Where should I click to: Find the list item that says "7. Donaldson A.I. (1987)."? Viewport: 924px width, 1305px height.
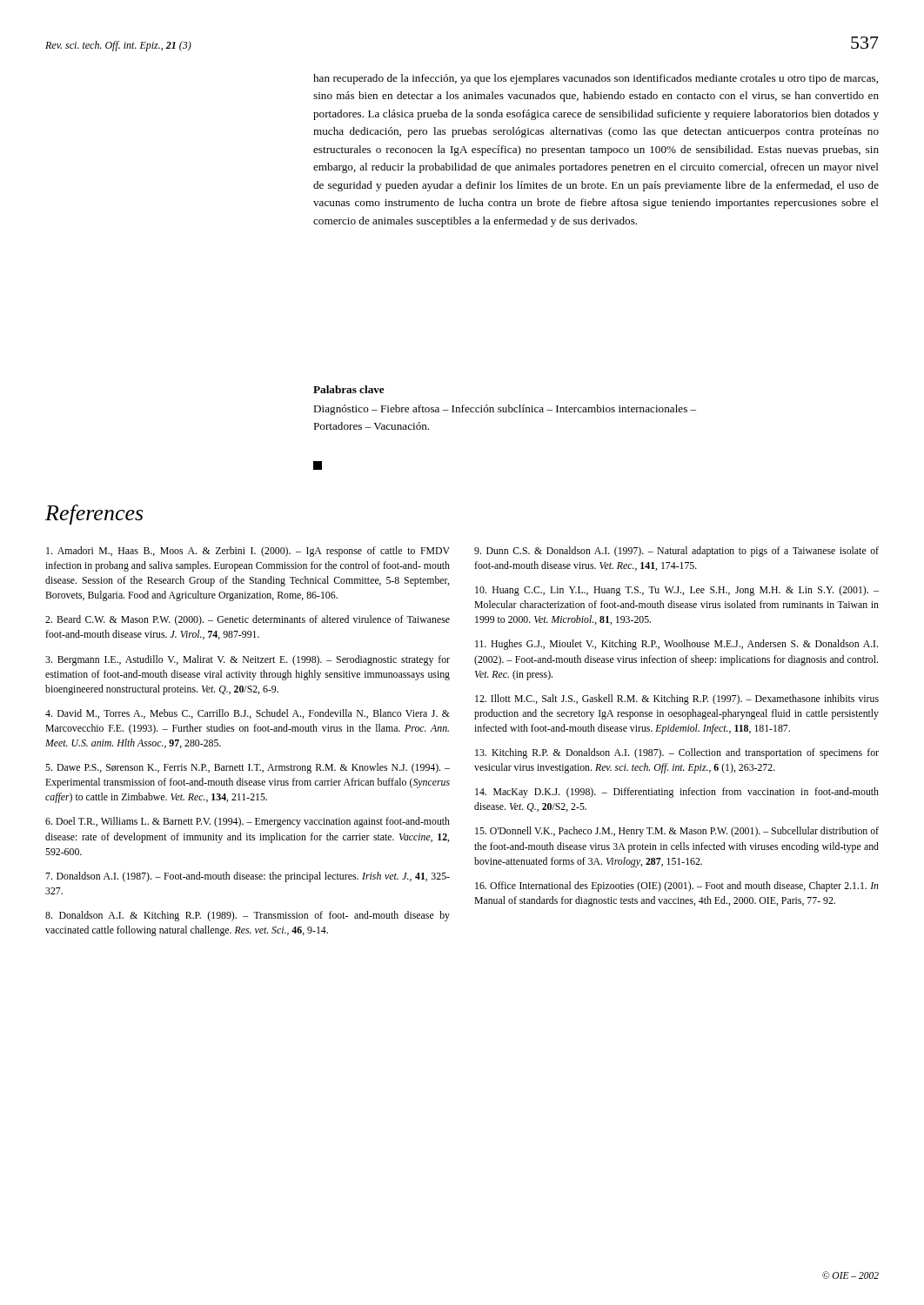click(248, 883)
